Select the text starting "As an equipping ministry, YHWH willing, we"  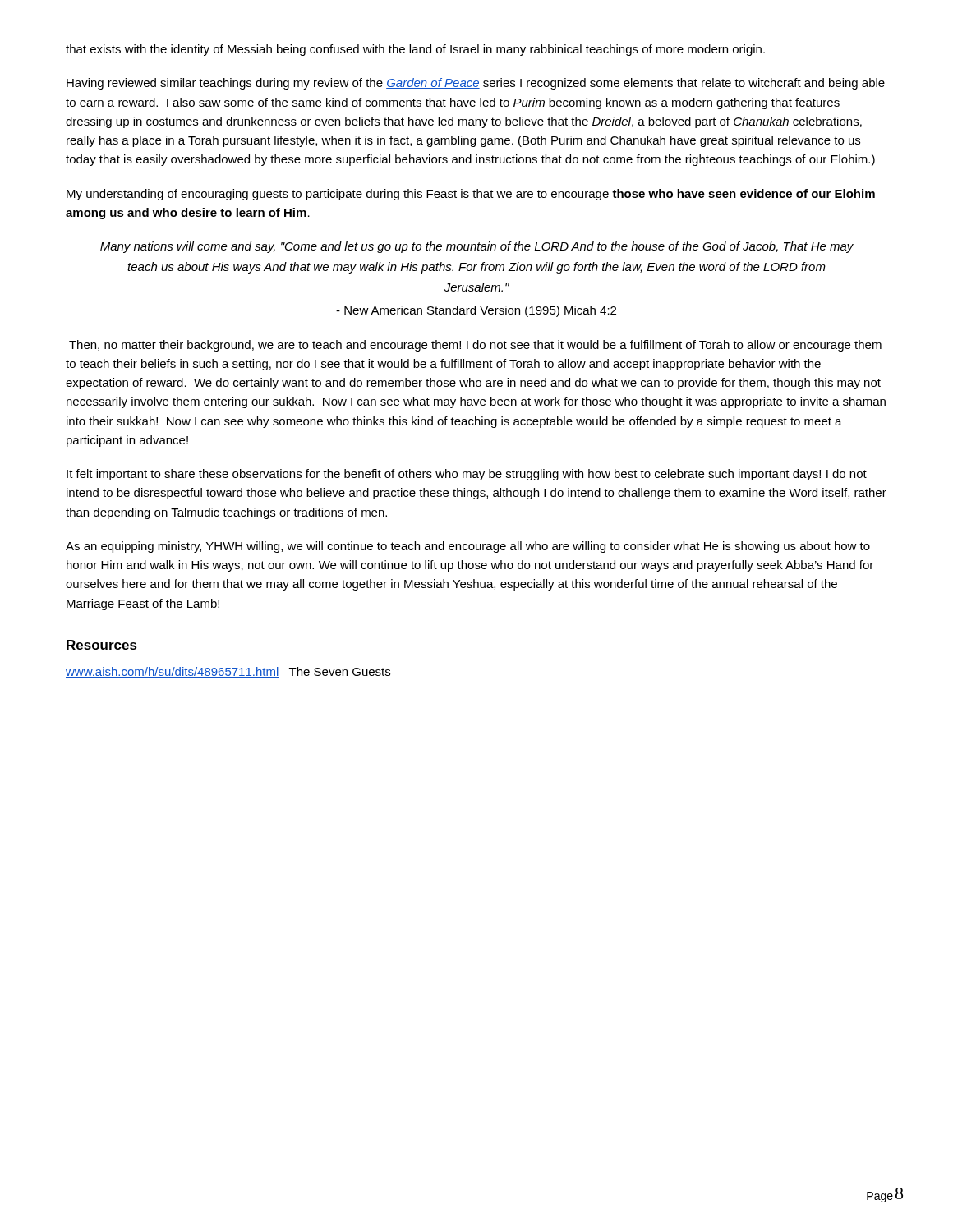click(x=470, y=574)
